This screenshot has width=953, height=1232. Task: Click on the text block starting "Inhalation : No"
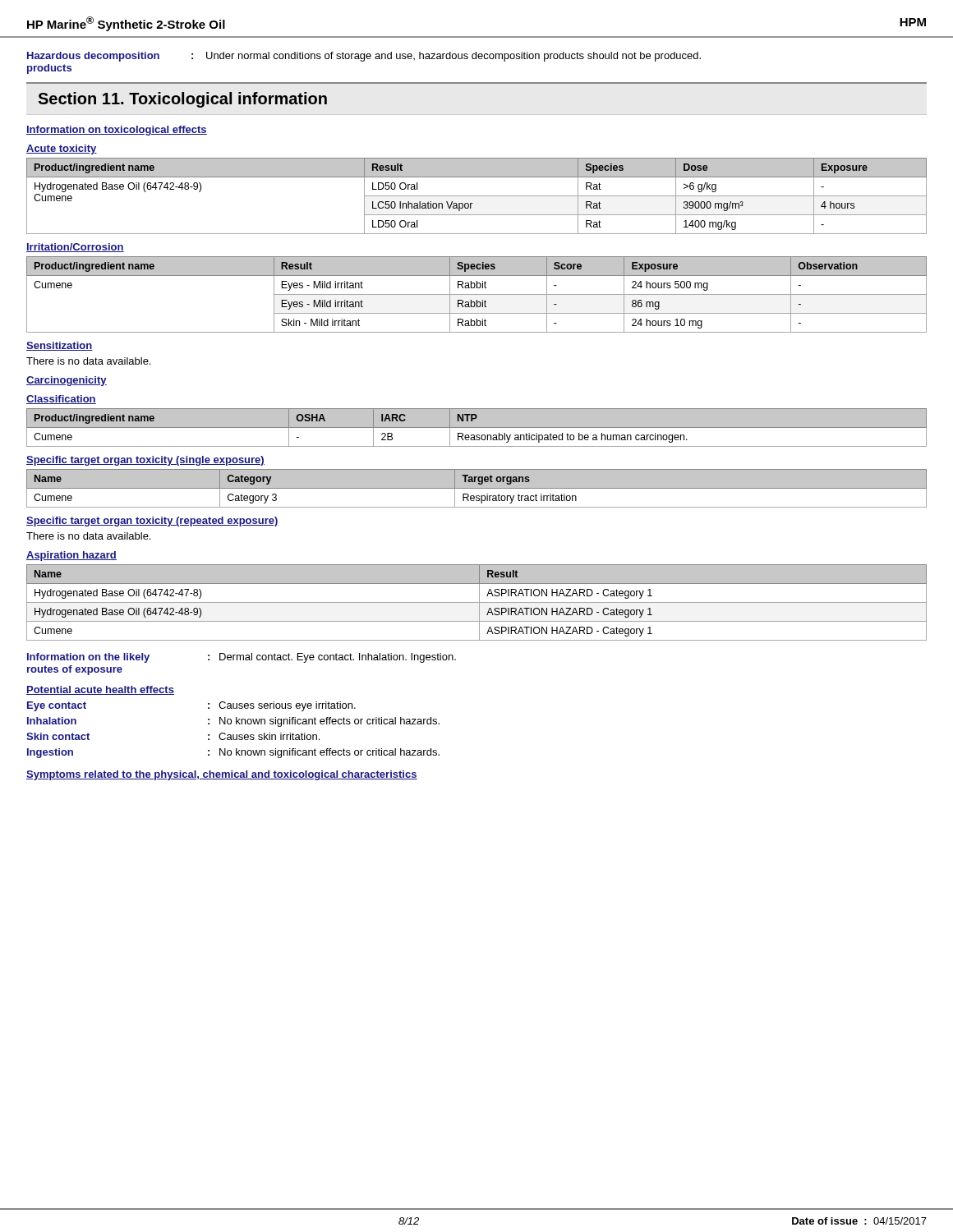pyautogui.click(x=233, y=721)
